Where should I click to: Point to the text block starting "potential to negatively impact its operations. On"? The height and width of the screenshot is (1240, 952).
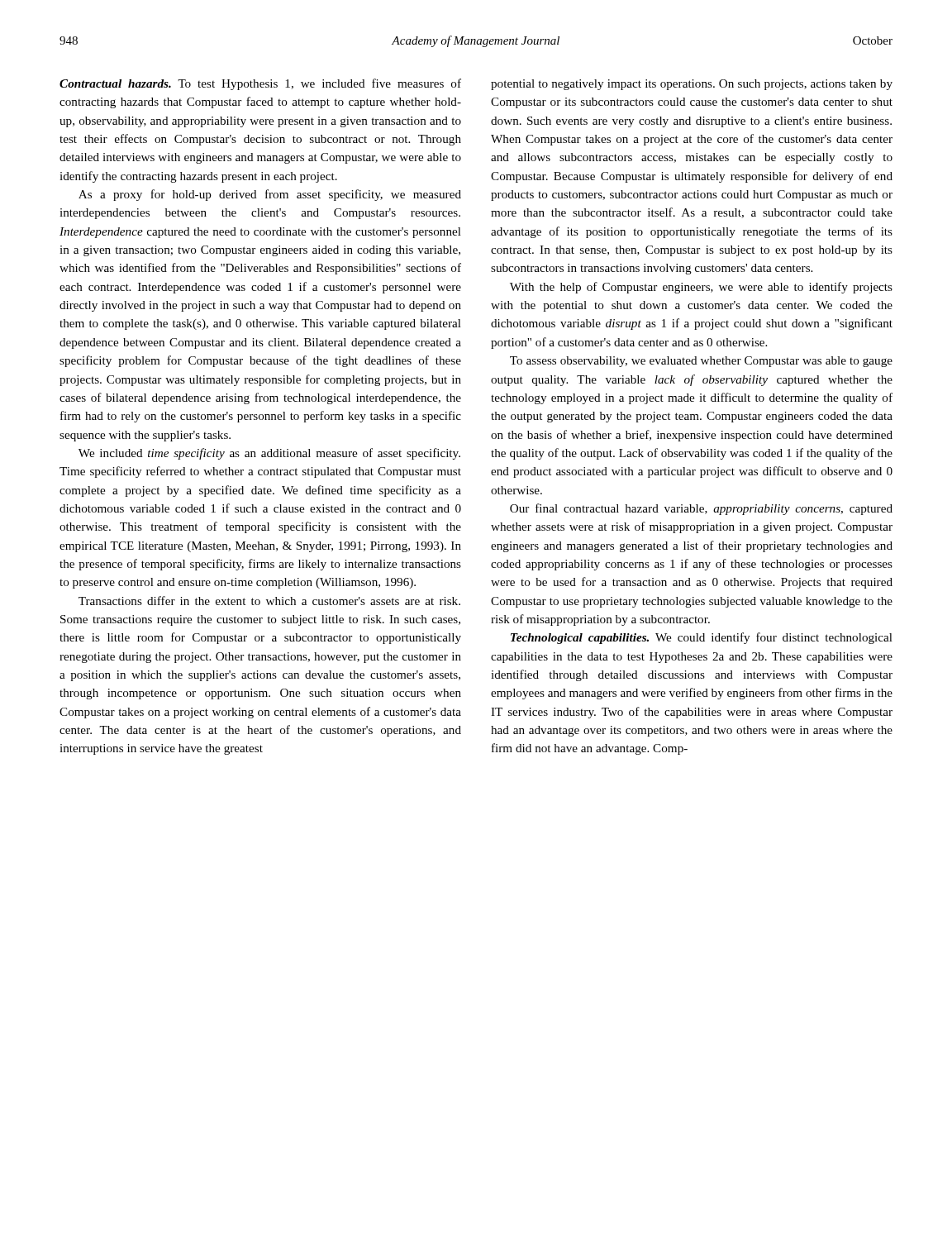click(692, 416)
